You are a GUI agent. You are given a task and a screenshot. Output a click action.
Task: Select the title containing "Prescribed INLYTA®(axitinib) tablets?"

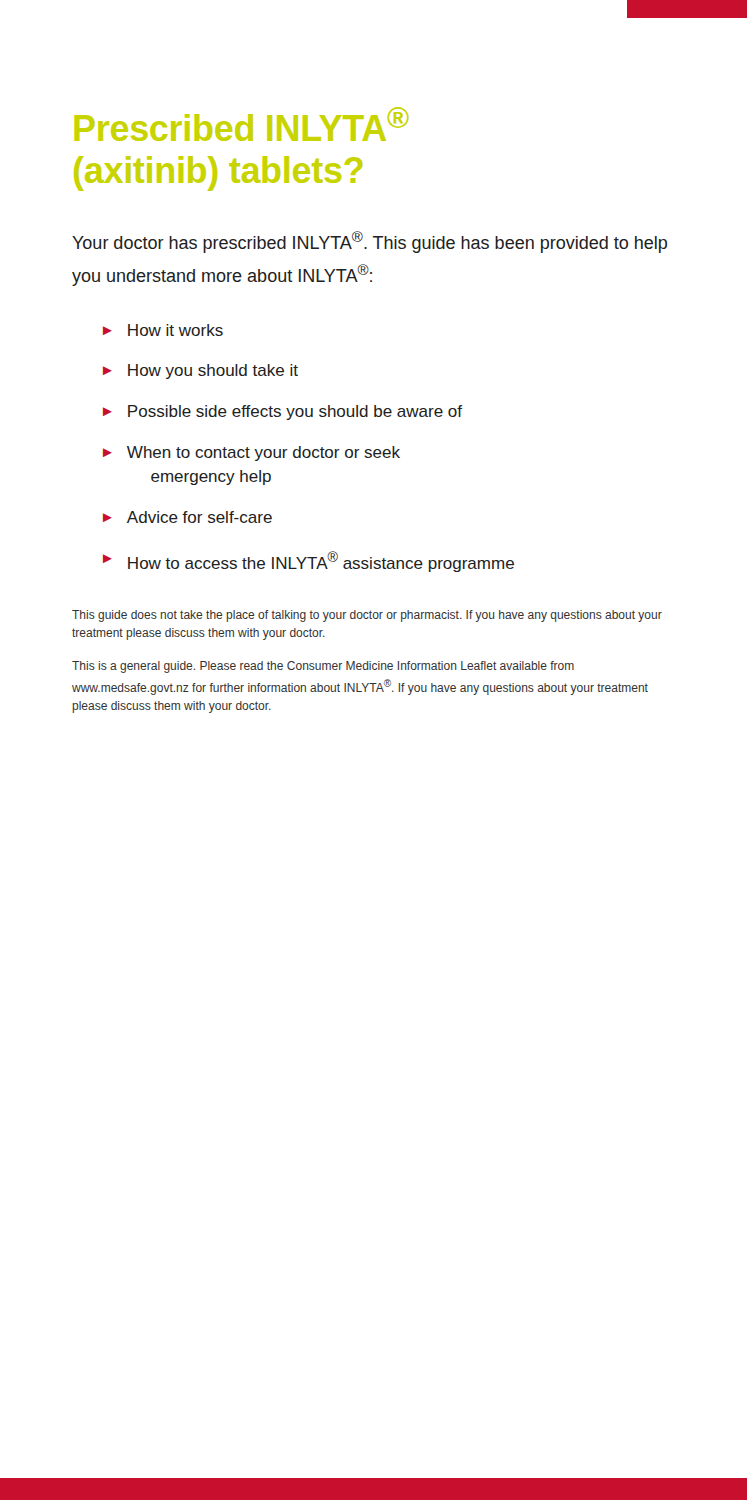point(240,146)
